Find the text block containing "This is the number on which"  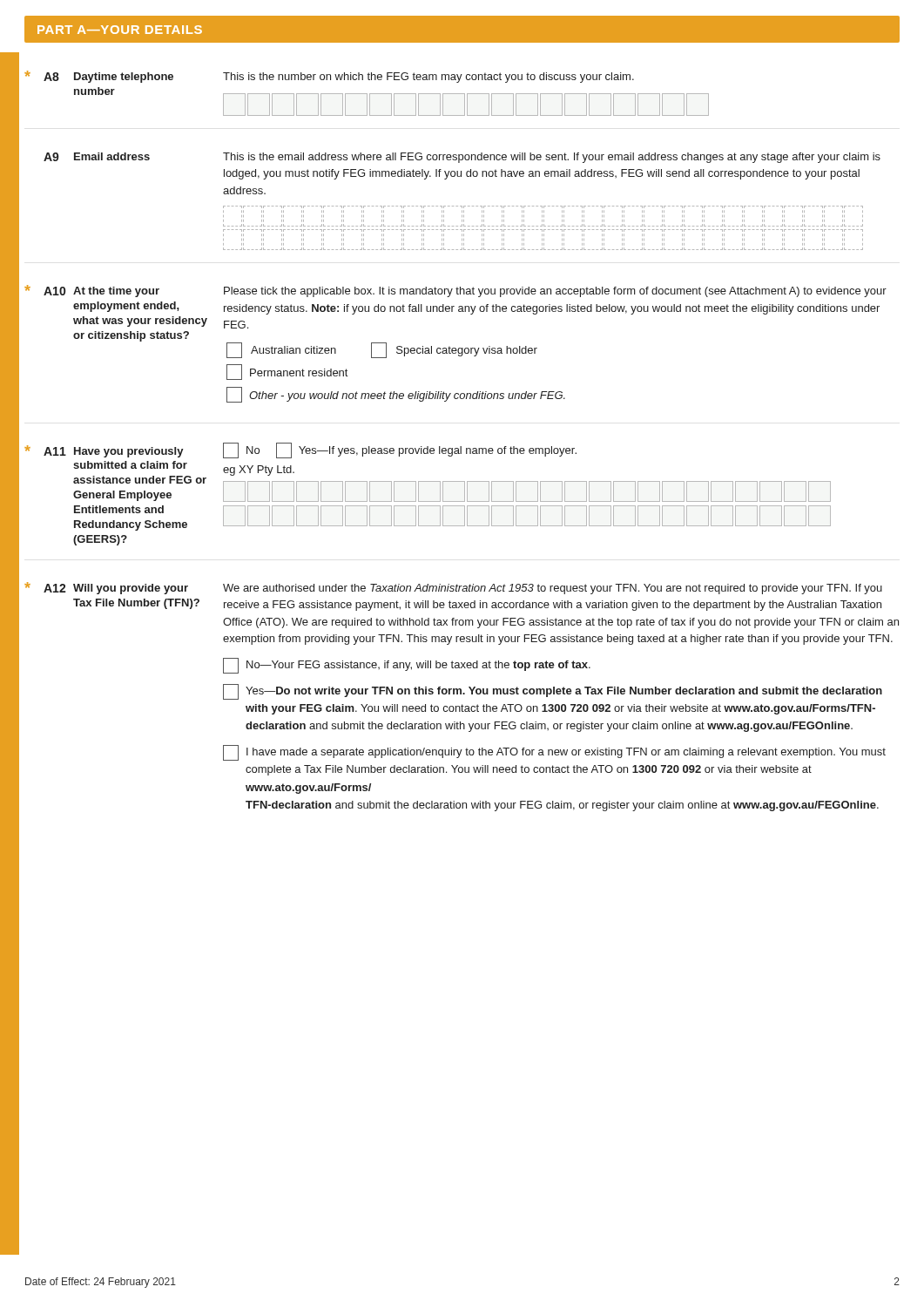coord(561,92)
